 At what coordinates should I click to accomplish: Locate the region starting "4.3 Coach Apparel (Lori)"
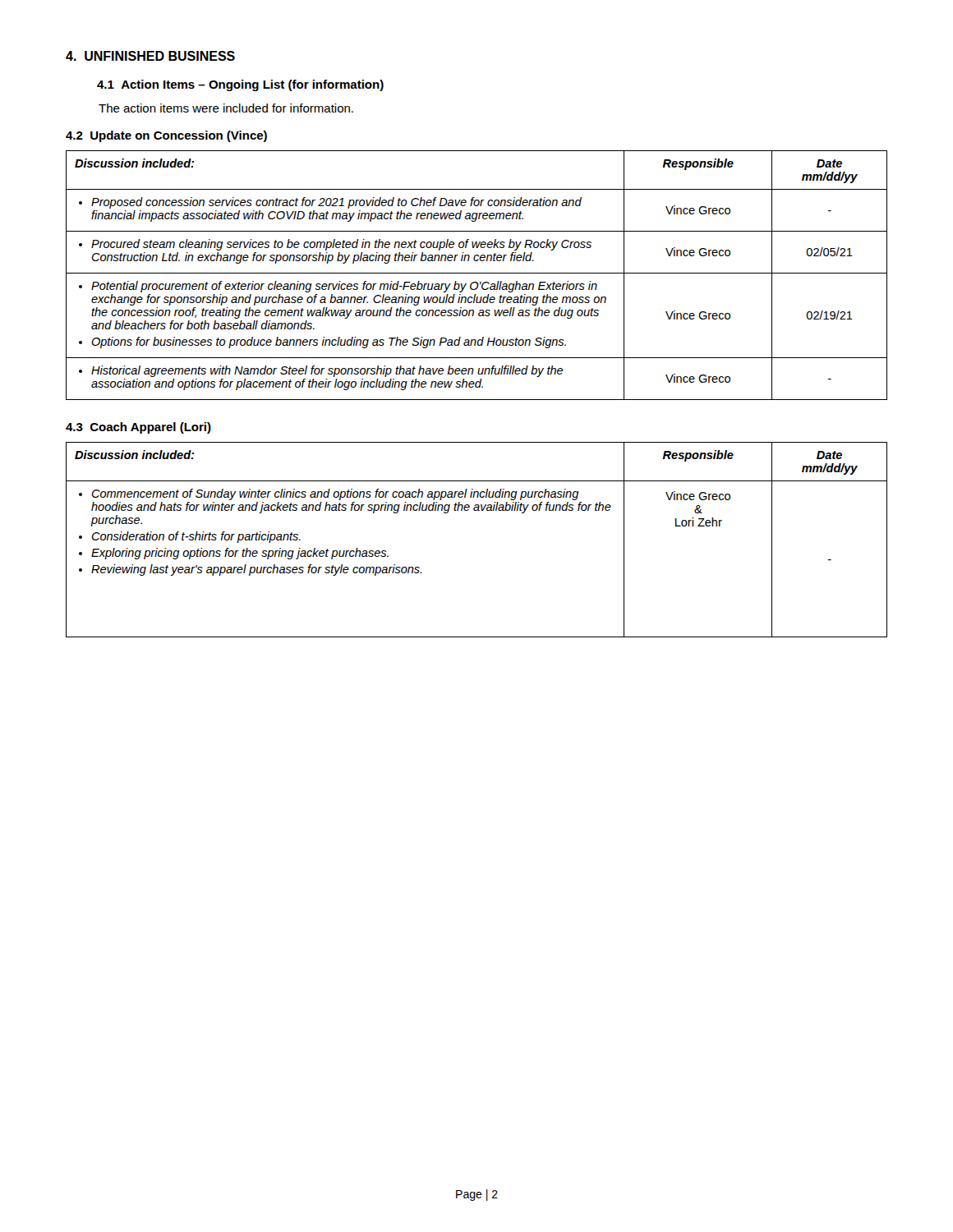(x=138, y=427)
